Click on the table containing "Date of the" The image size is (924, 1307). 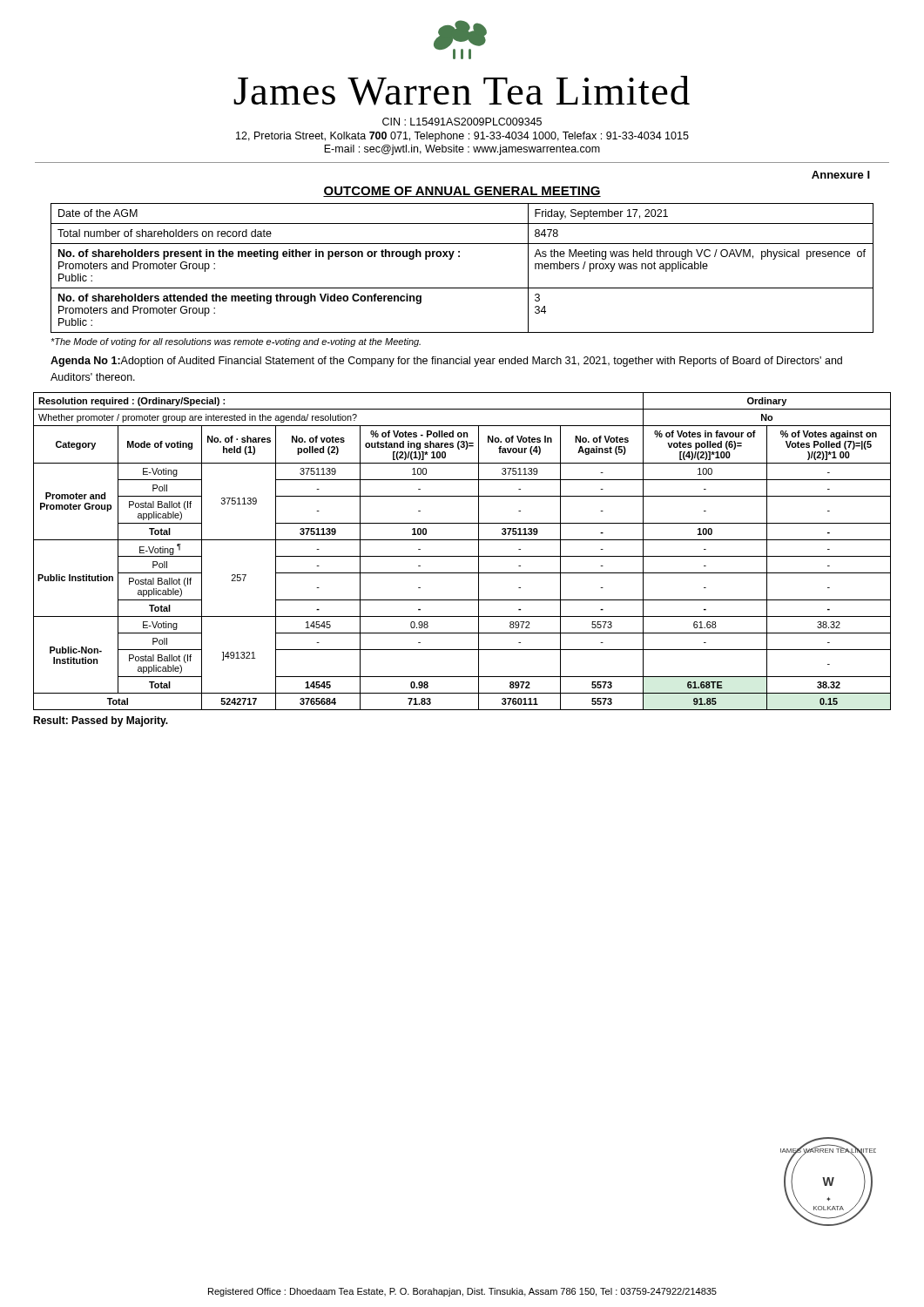pyautogui.click(x=462, y=268)
